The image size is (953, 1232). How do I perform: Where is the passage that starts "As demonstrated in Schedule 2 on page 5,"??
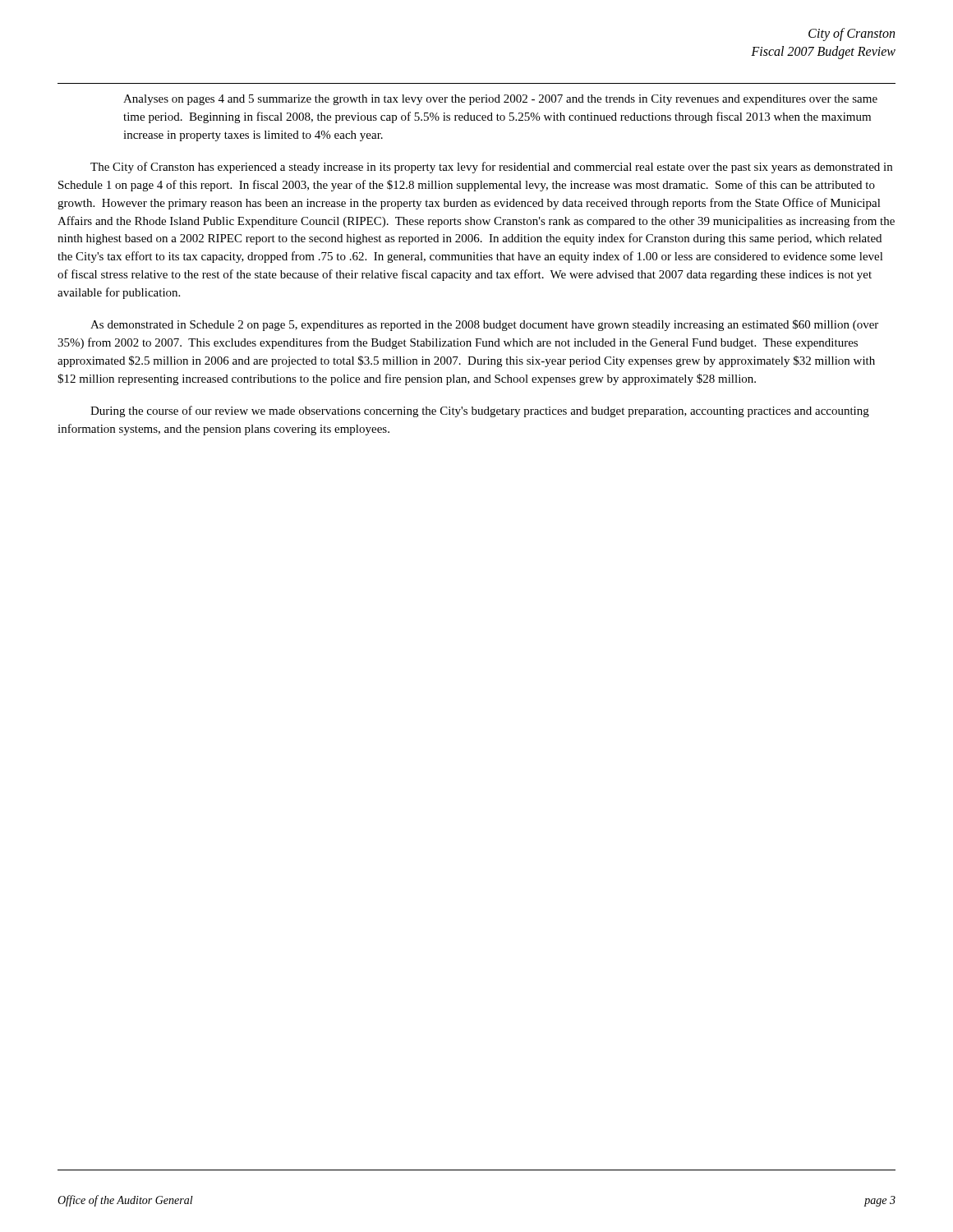point(468,351)
